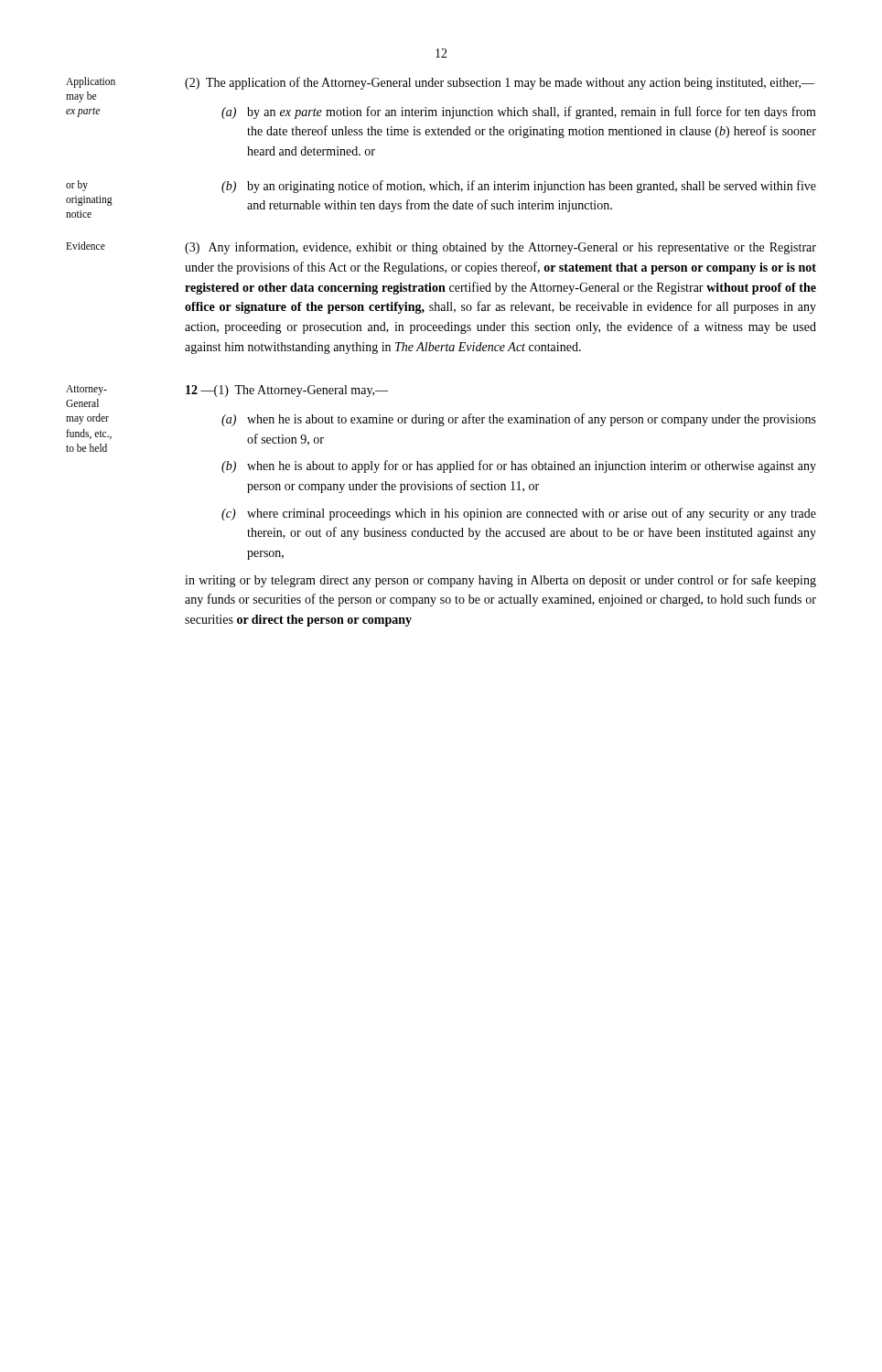This screenshot has width=882, height=1372.
Task: Click on the text block containing "Application may be ex"
Action: point(441,121)
